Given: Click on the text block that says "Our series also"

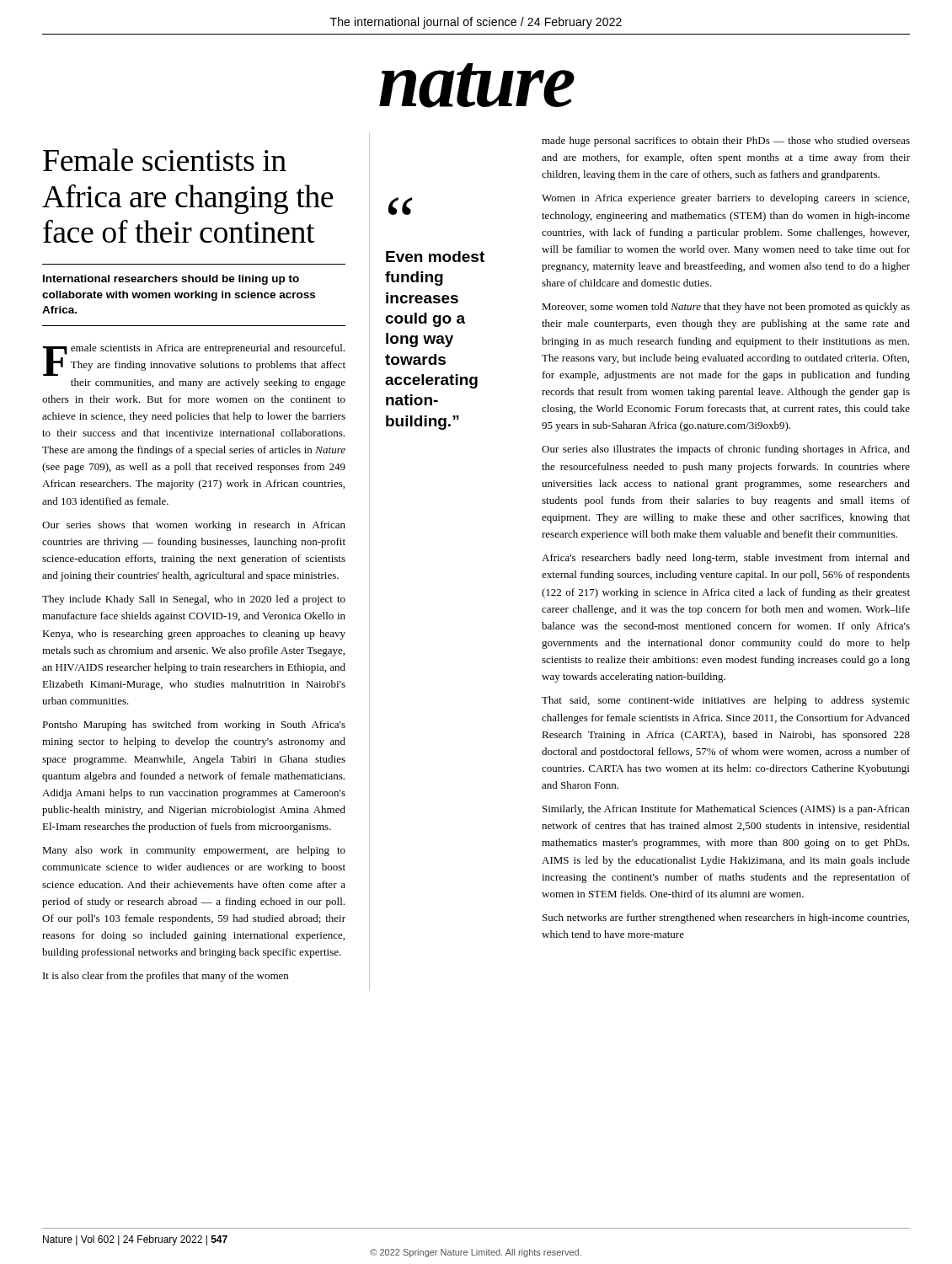Looking at the screenshot, I should tap(726, 492).
